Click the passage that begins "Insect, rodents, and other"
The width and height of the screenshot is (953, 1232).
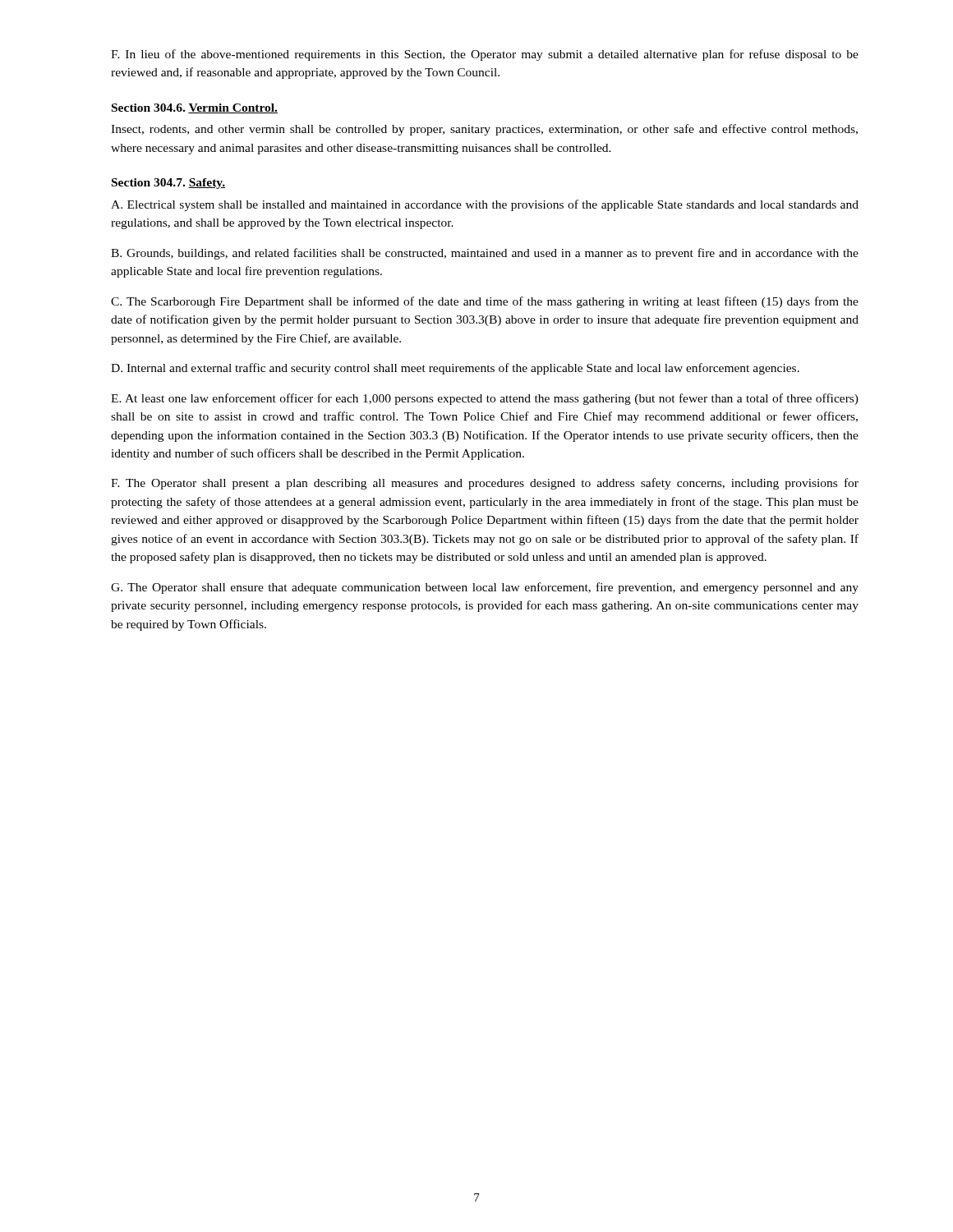click(x=485, y=139)
